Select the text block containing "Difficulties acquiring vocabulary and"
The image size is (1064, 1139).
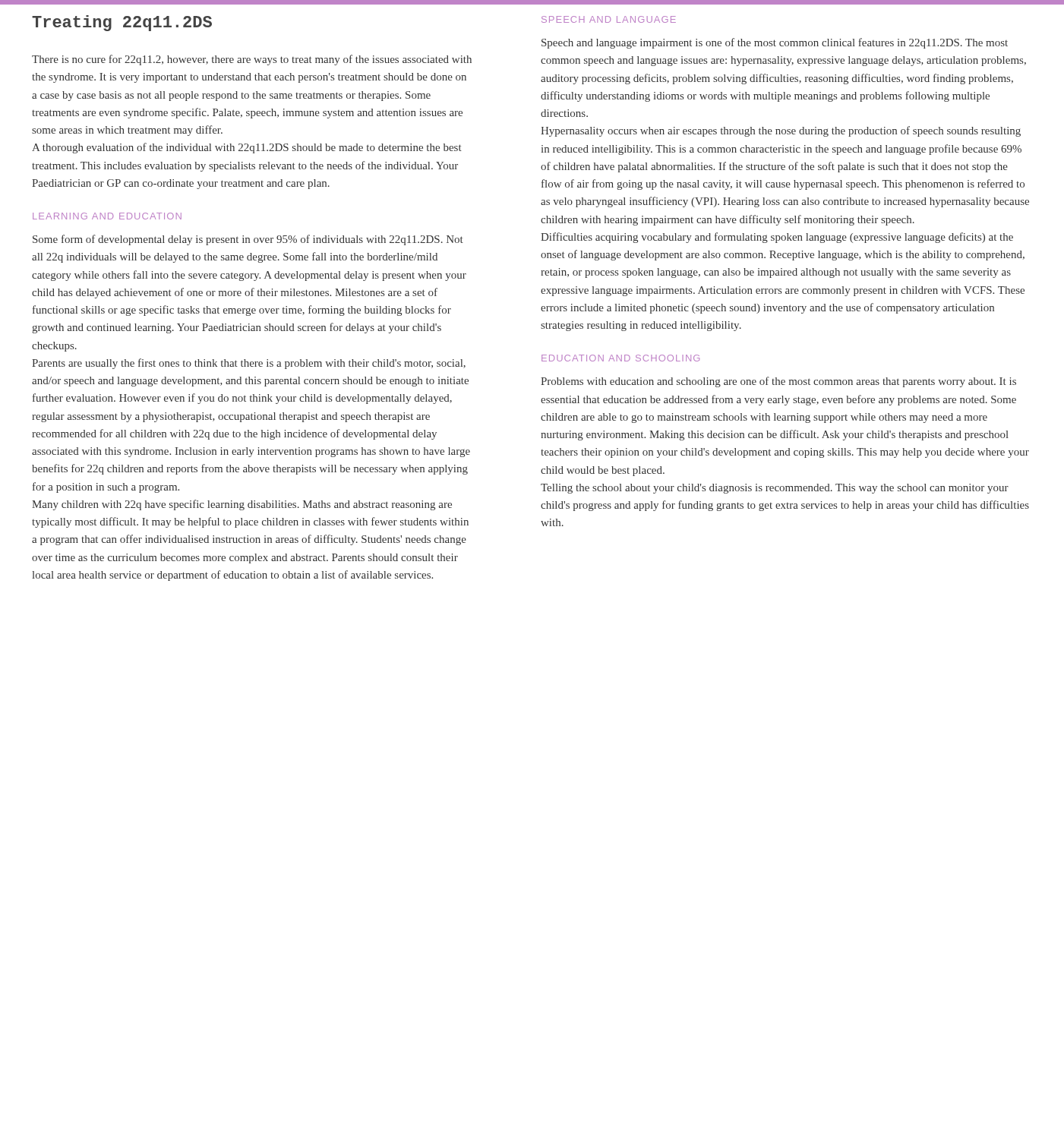click(x=786, y=281)
